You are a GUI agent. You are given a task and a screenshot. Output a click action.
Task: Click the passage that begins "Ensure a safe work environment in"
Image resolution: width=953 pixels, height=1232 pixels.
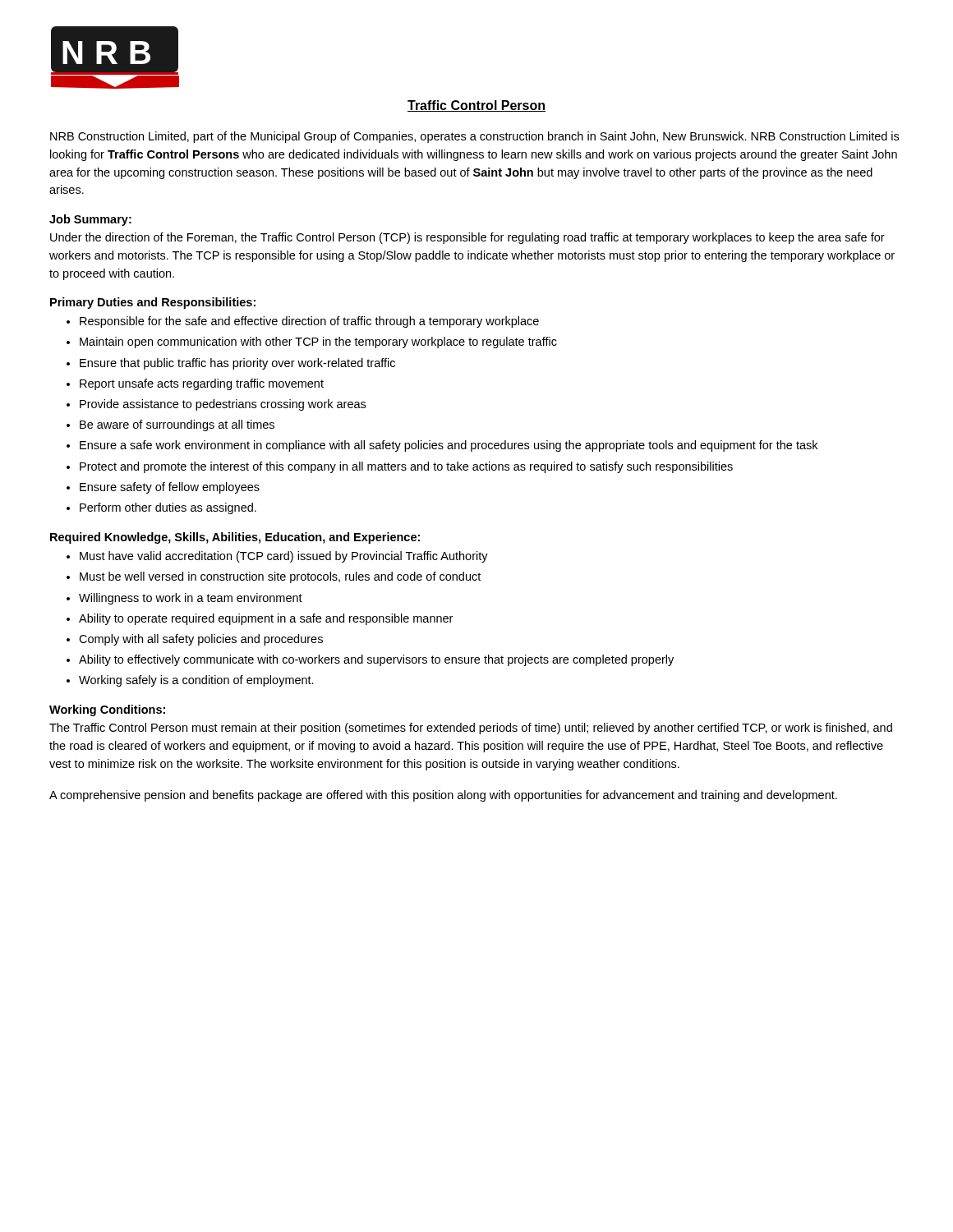[x=448, y=445]
